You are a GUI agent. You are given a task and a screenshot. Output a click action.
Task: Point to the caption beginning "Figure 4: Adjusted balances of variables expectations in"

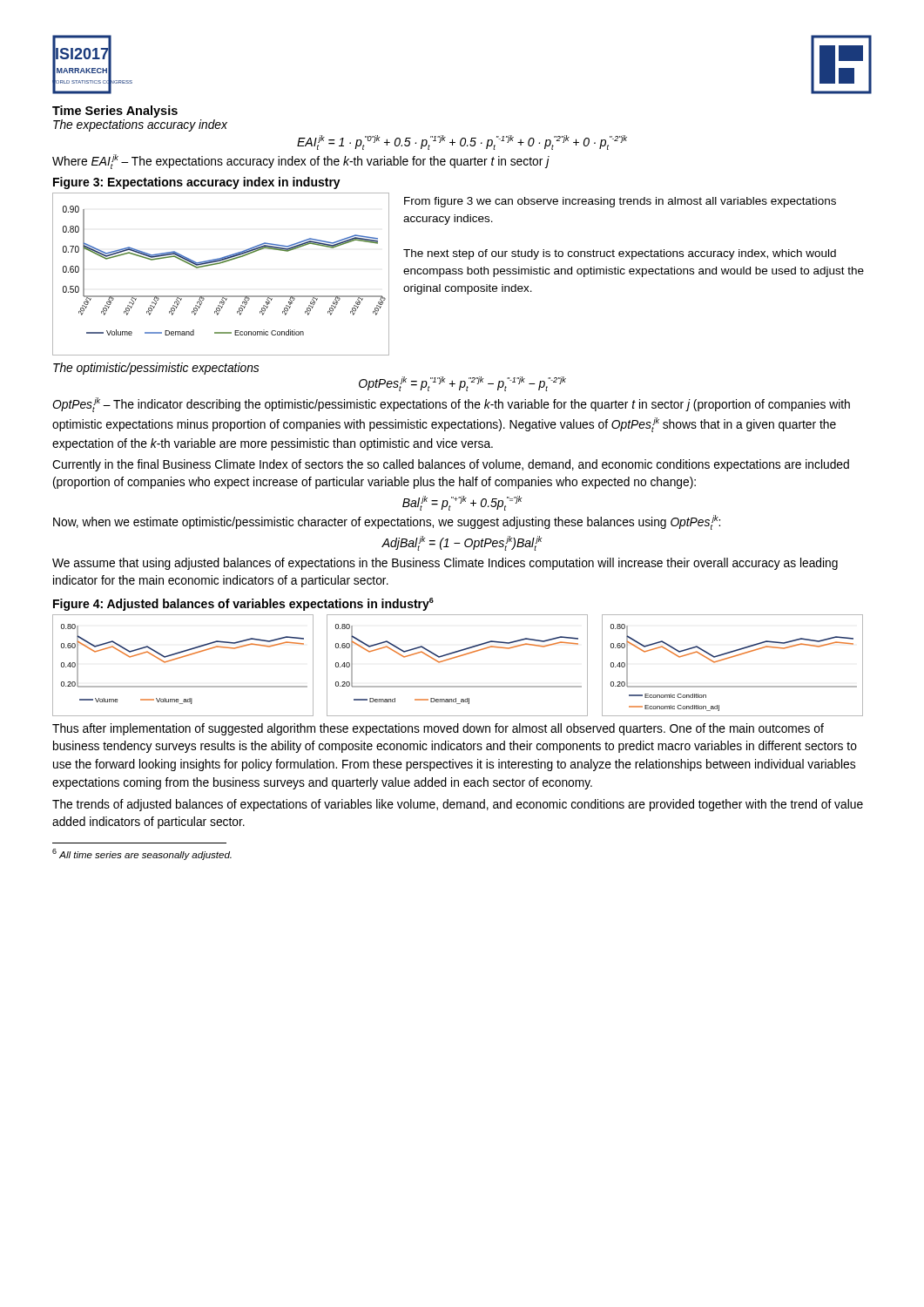[243, 603]
